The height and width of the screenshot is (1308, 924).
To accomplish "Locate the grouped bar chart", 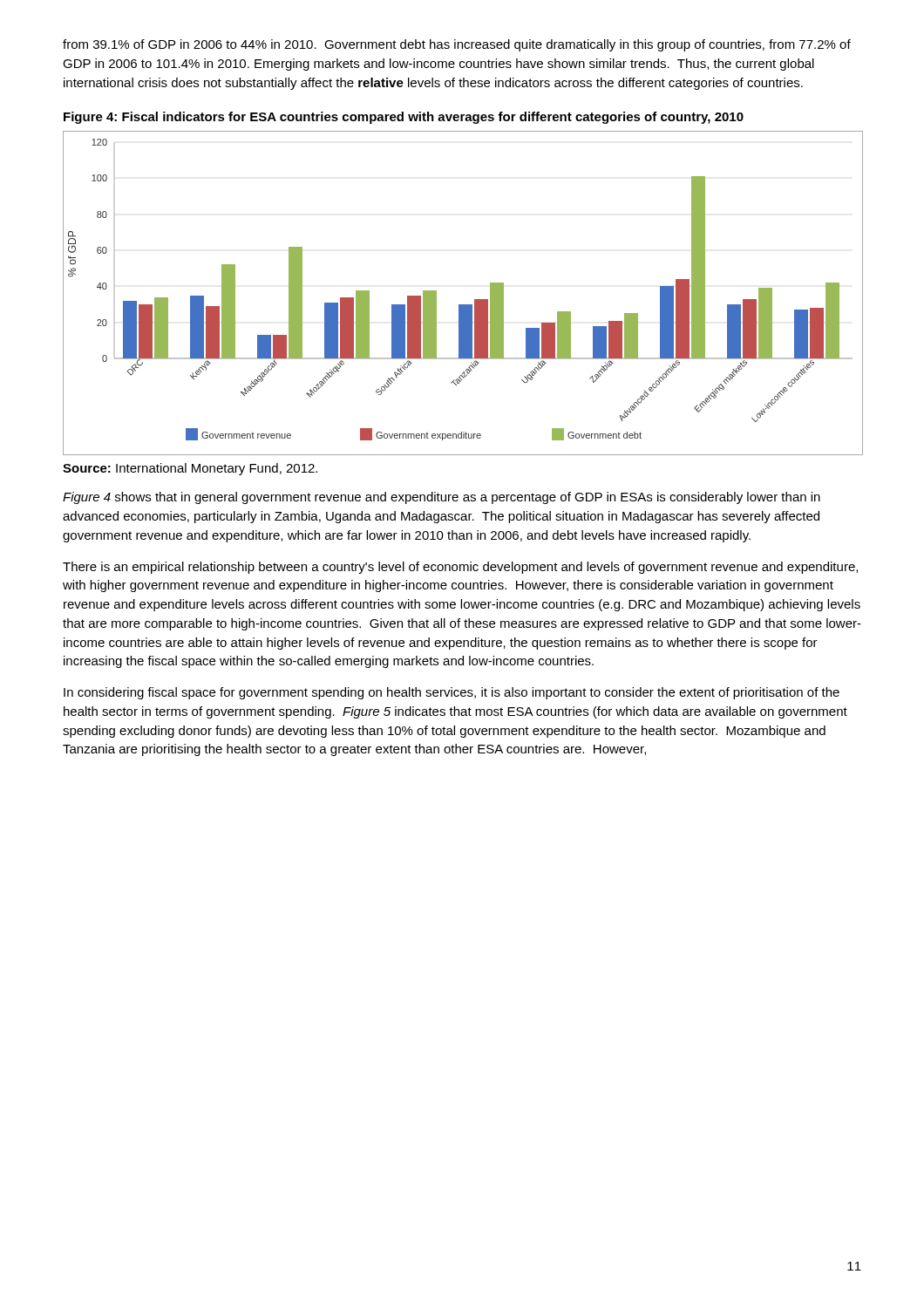I will [x=462, y=293].
